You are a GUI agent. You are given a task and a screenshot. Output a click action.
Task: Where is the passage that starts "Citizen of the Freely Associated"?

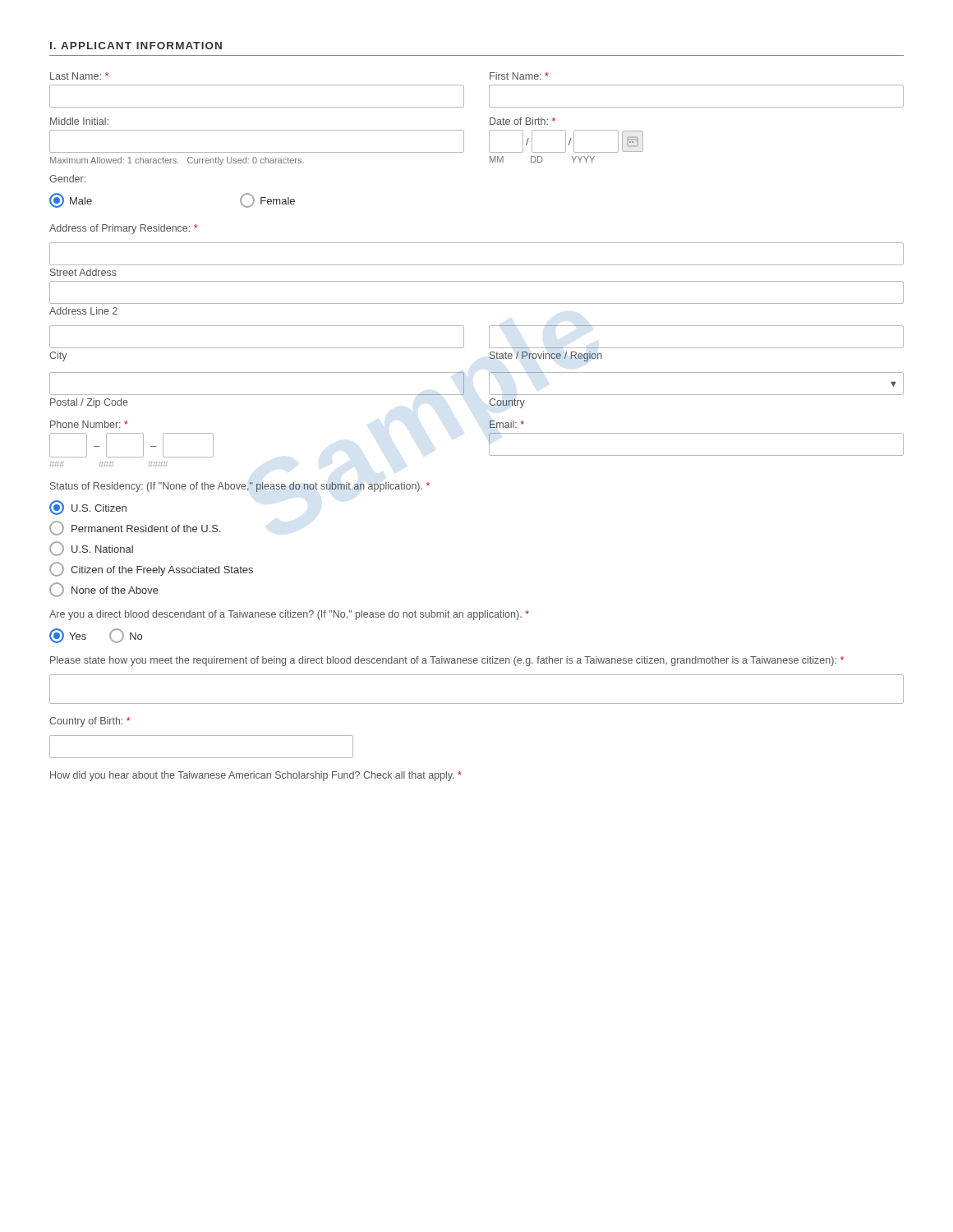151,569
